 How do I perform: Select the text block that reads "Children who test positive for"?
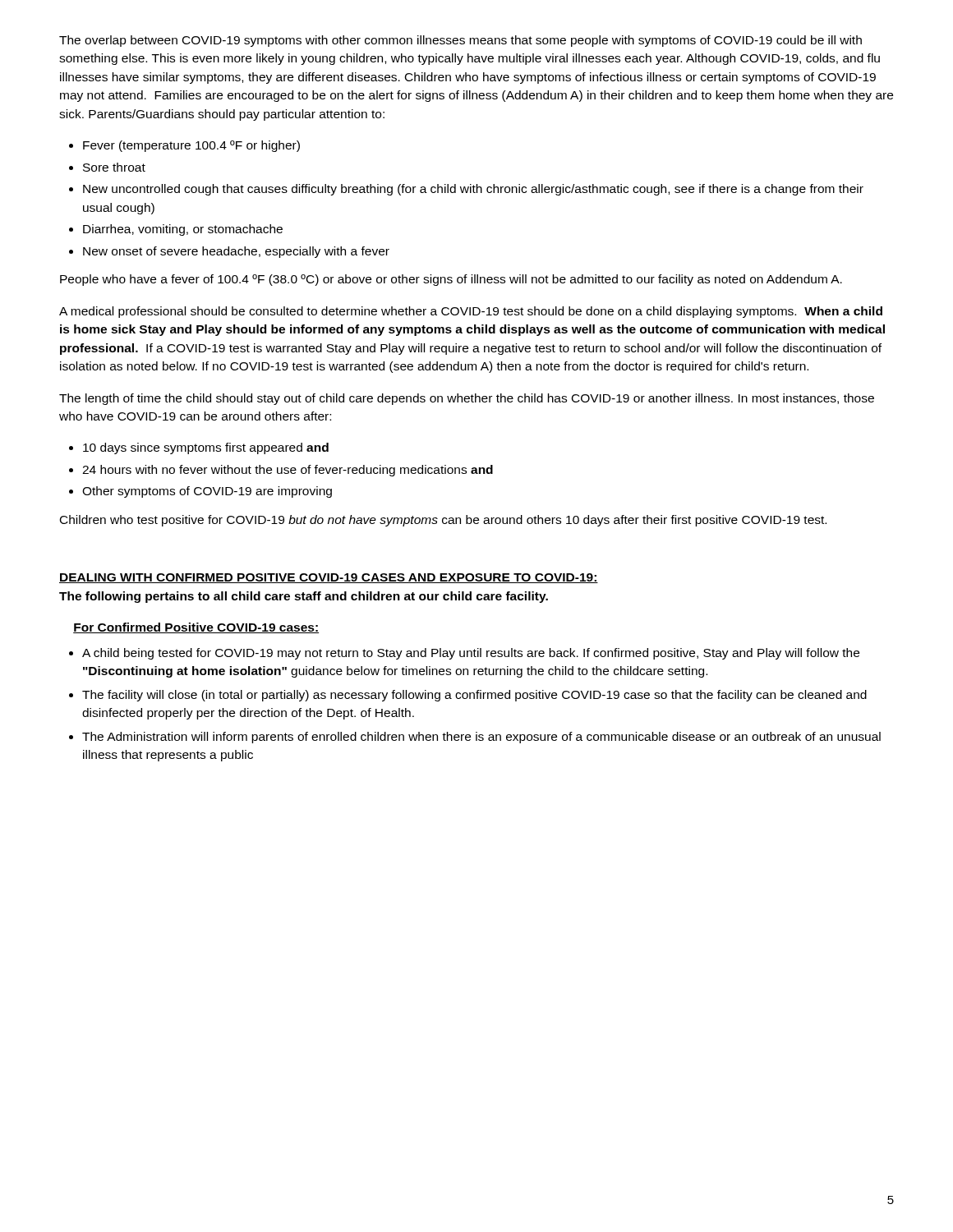443,519
